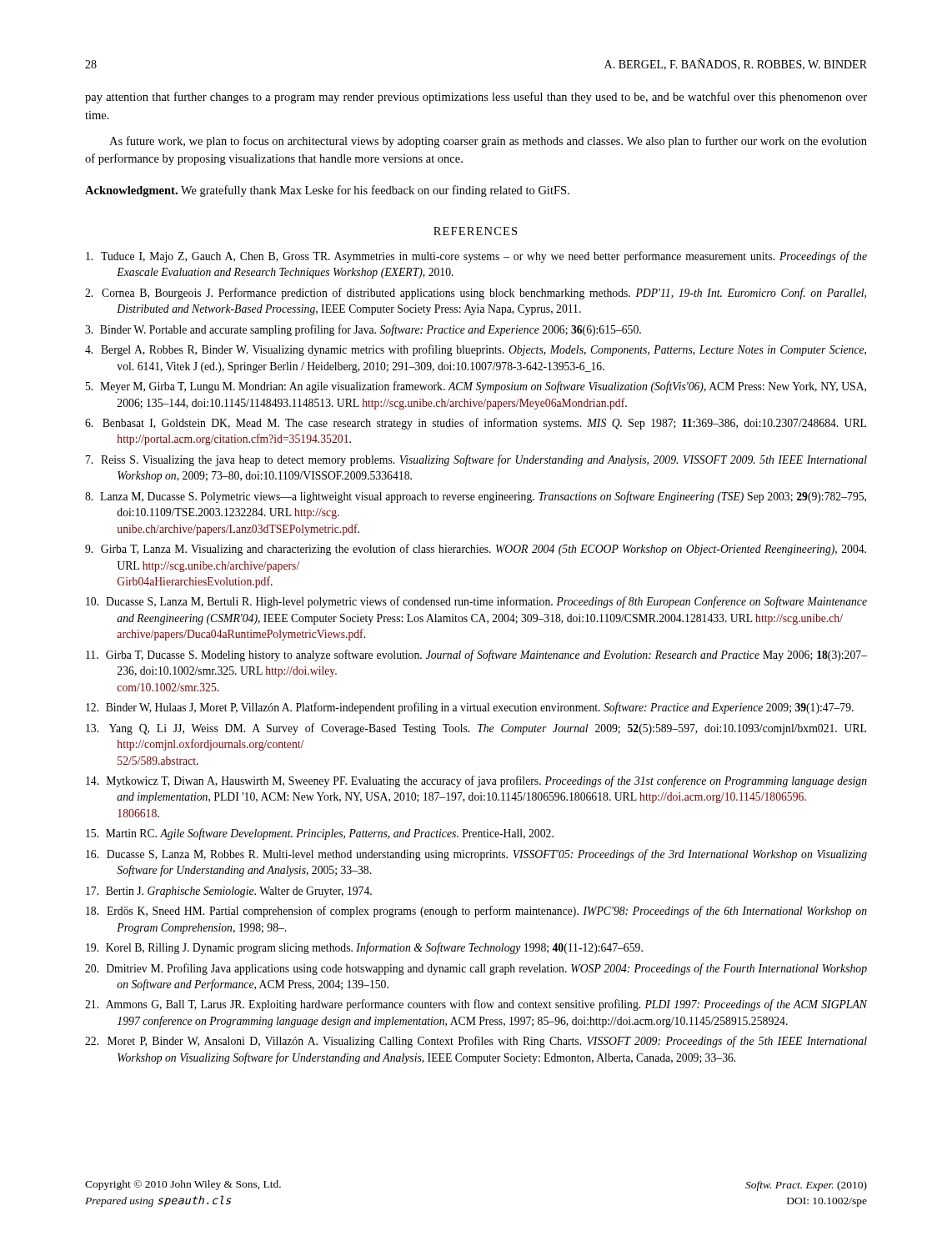The width and height of the screenshot is (952, 1251).
Task: Select the text block containing "Acknowledgment. We gratefully thank Max"
Action: click(x=327, y=190)
